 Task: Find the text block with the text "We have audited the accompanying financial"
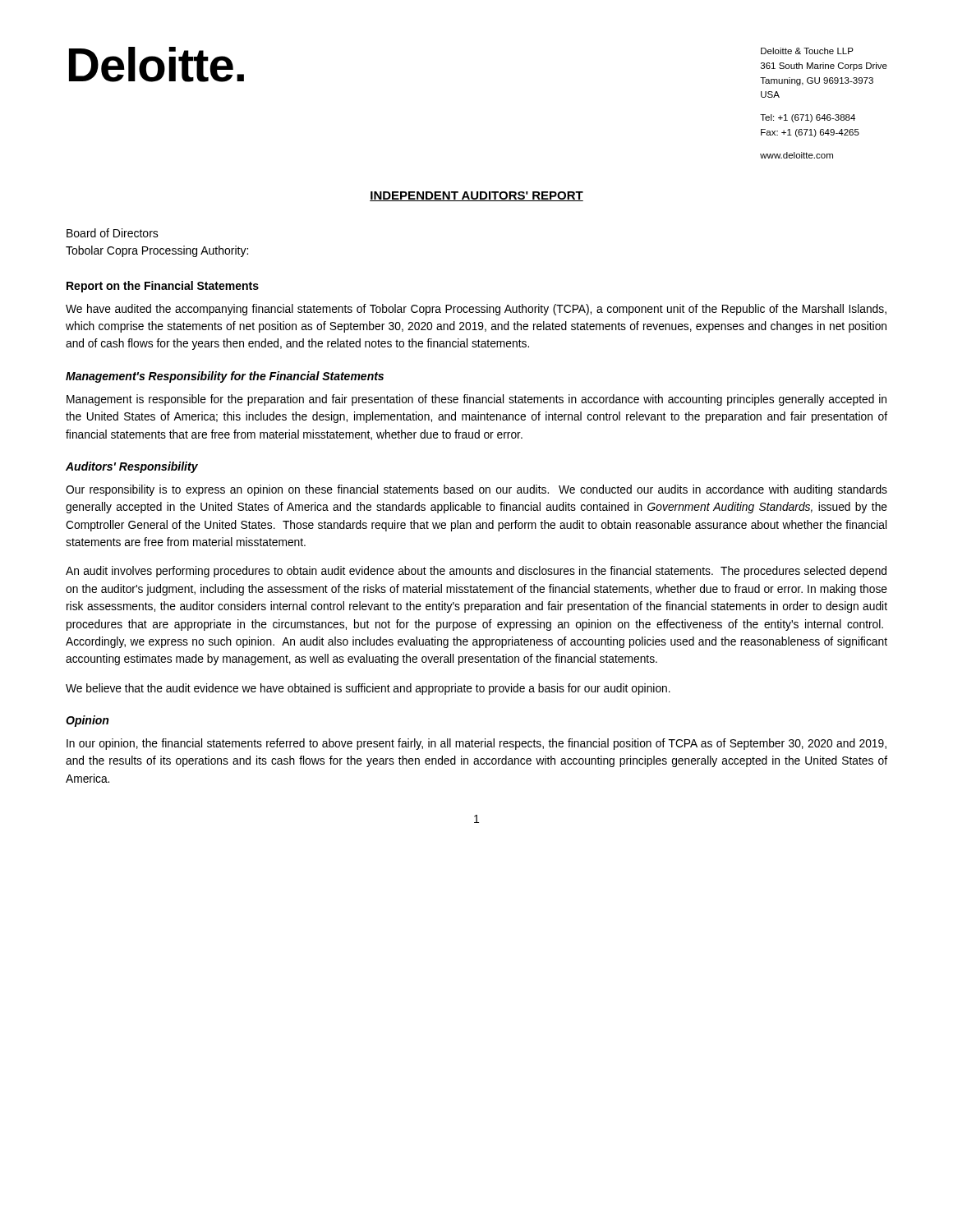(476, 327)
